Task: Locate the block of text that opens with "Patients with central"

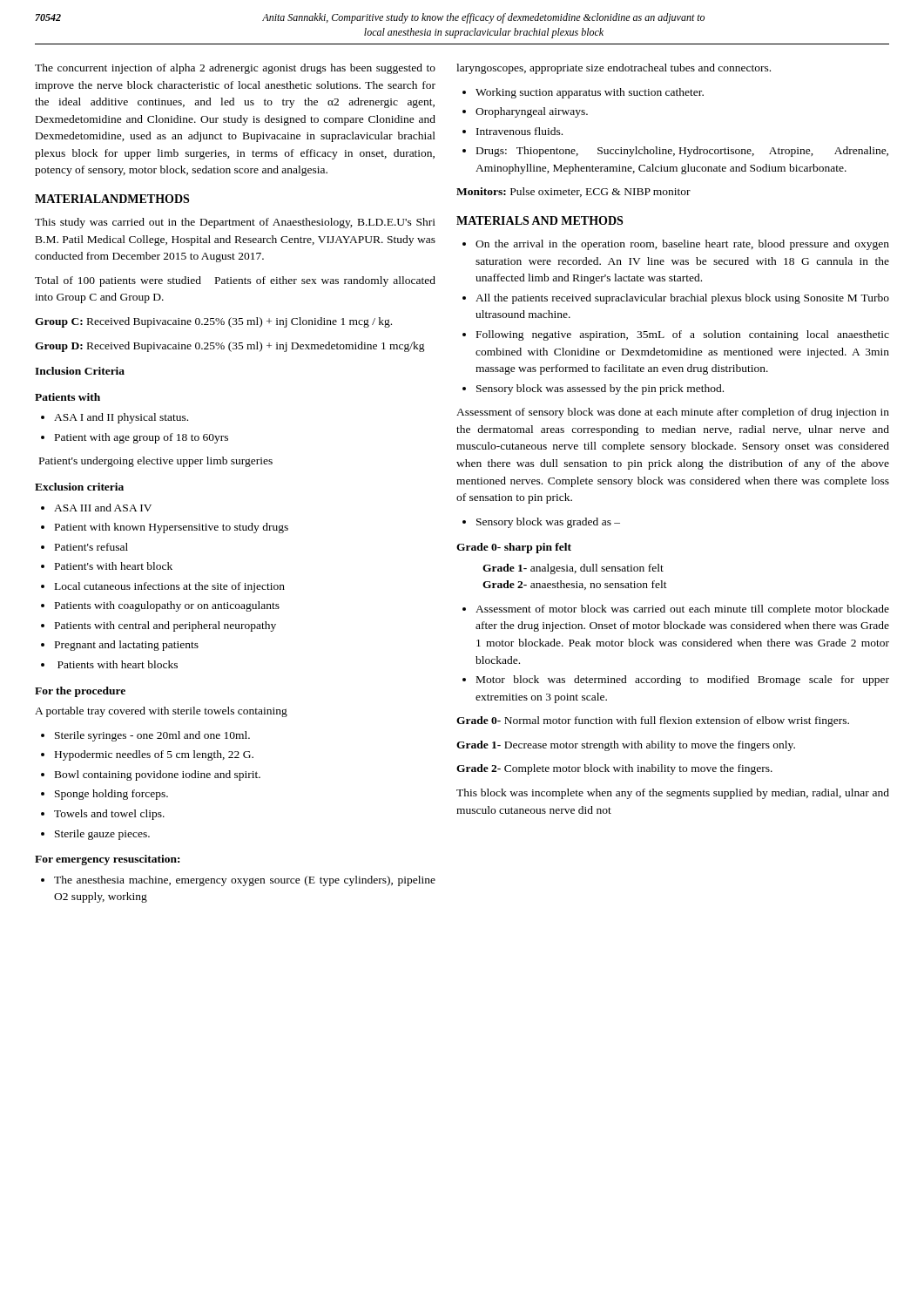Action: pyautogui.click(x=165, y=625)
